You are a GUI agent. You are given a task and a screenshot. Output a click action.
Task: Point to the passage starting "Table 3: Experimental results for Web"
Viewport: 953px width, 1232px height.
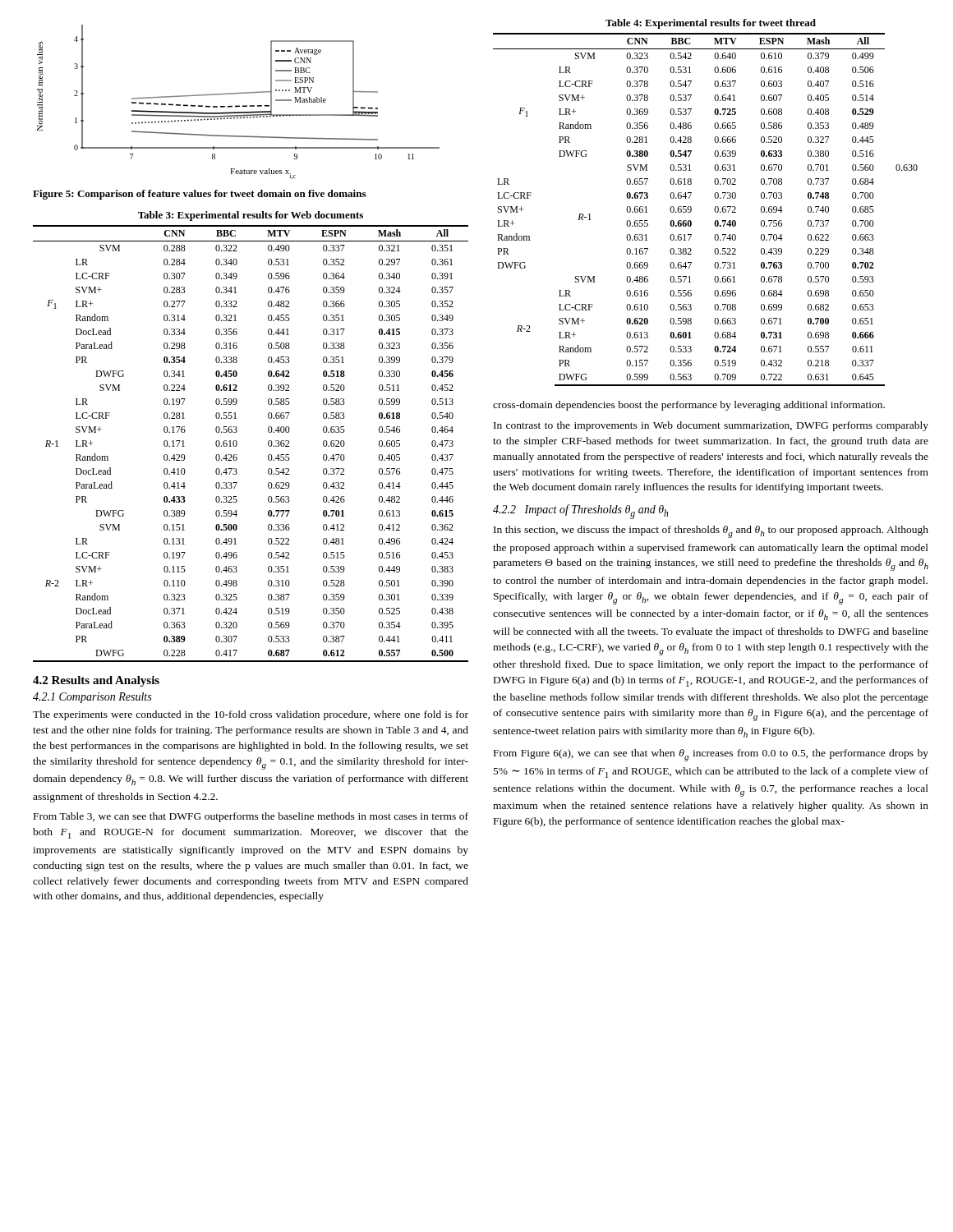[251, 215]
